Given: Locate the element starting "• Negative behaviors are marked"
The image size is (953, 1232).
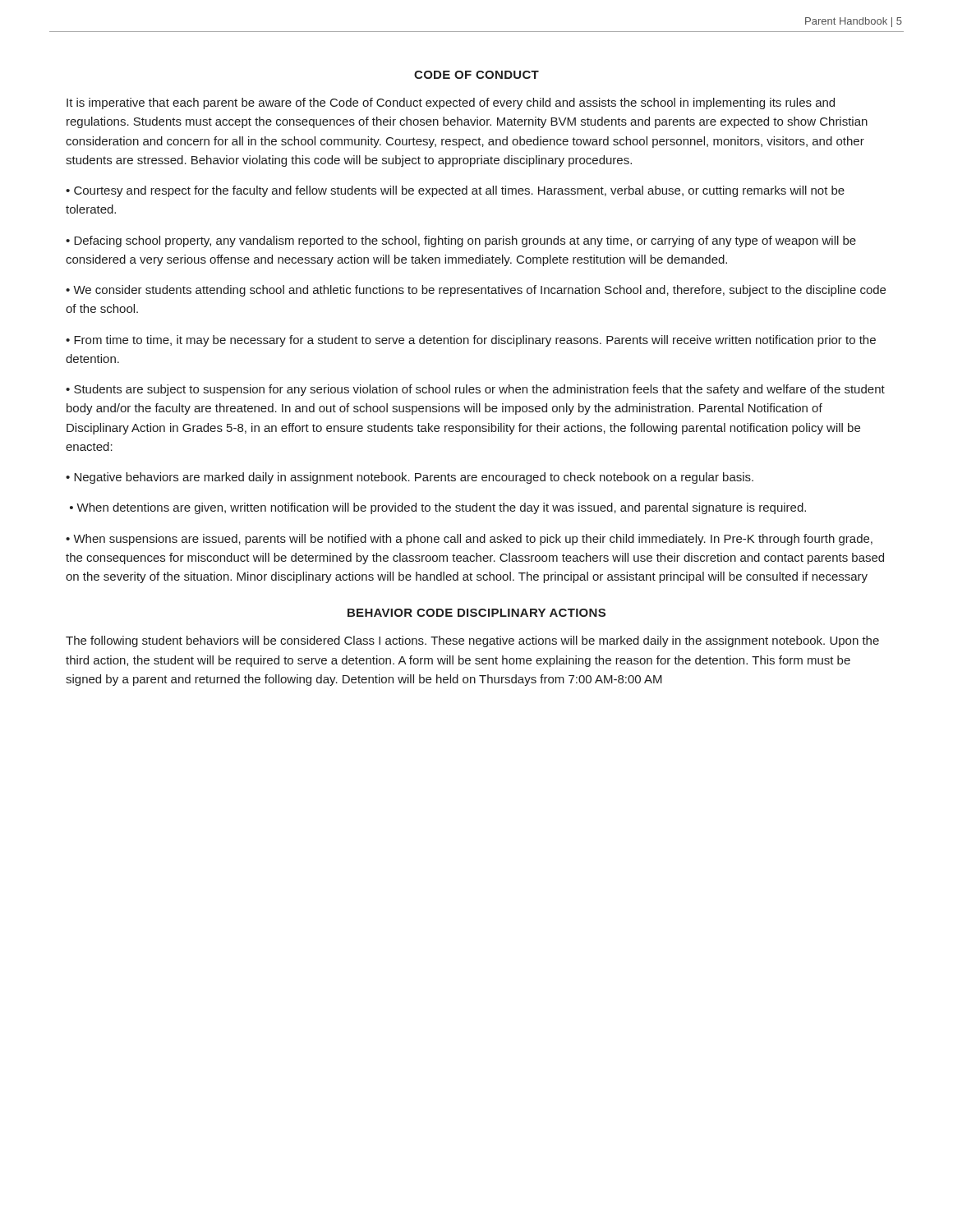Looking at the screenshot, I should 410,477.
